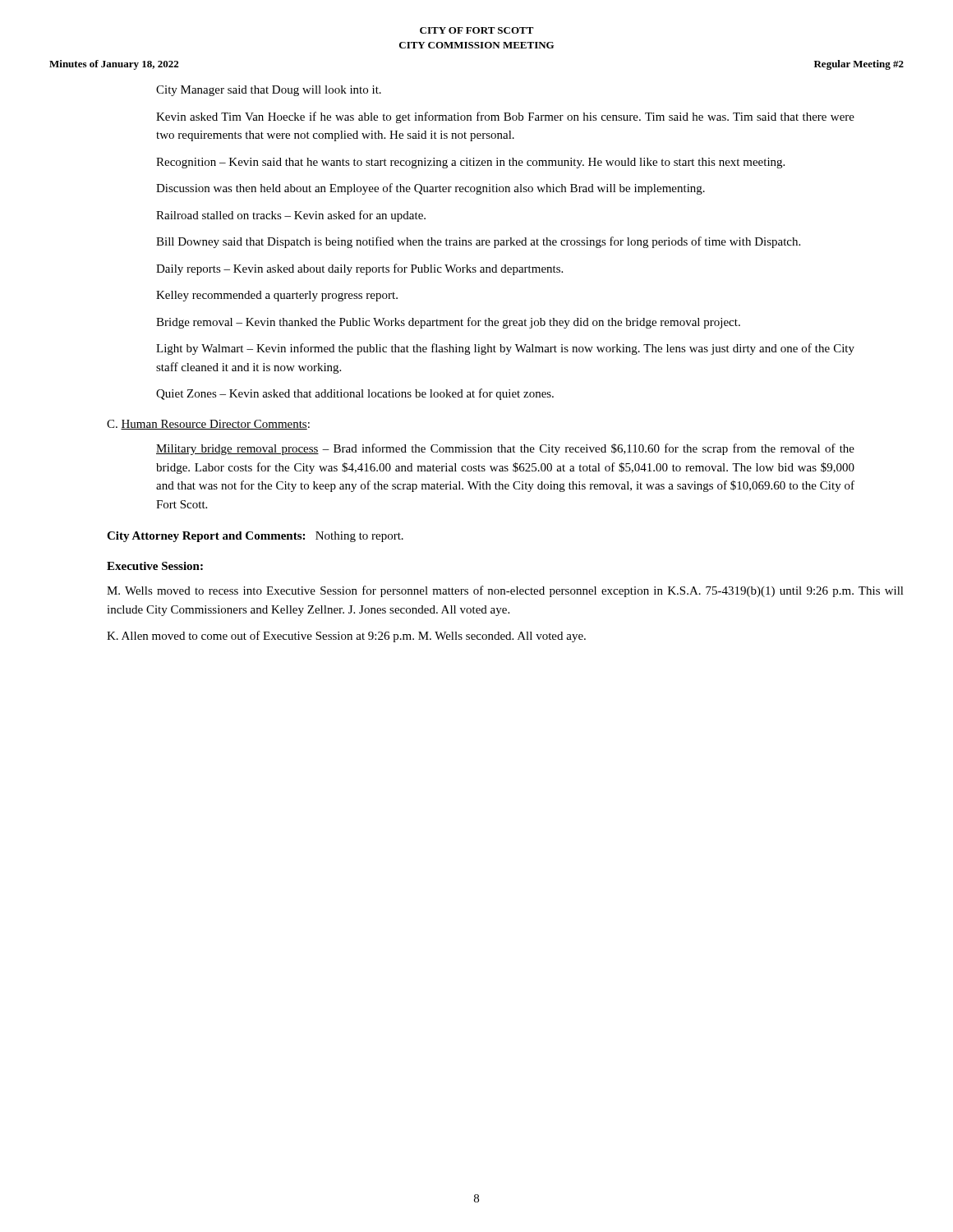This screenshot has width=953, height=1232.
Task: Find the block starting "Light by Walmart – Kevin informed"
Action: 505,358
